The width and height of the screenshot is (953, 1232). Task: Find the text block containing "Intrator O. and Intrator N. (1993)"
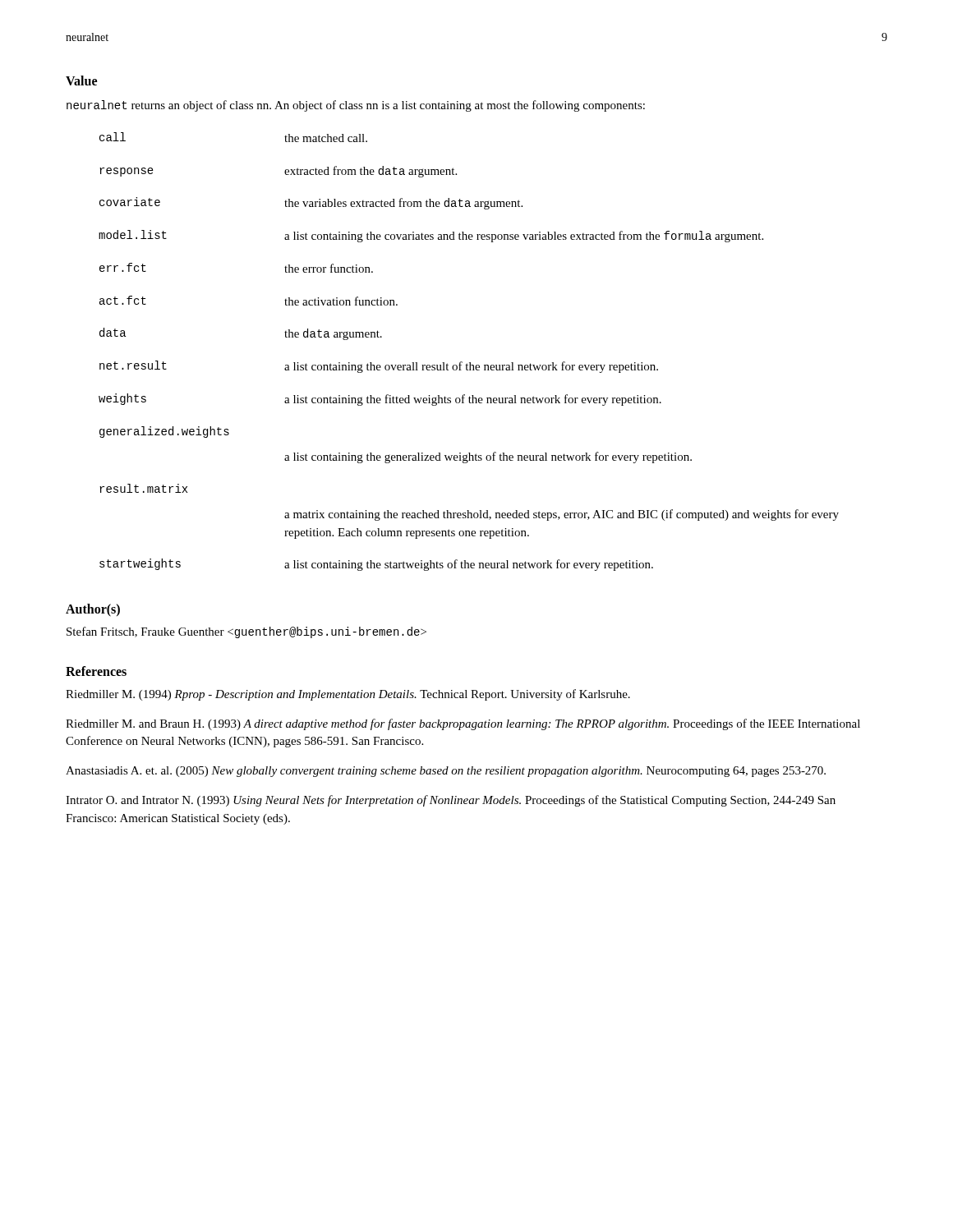[x=451, y=809]
